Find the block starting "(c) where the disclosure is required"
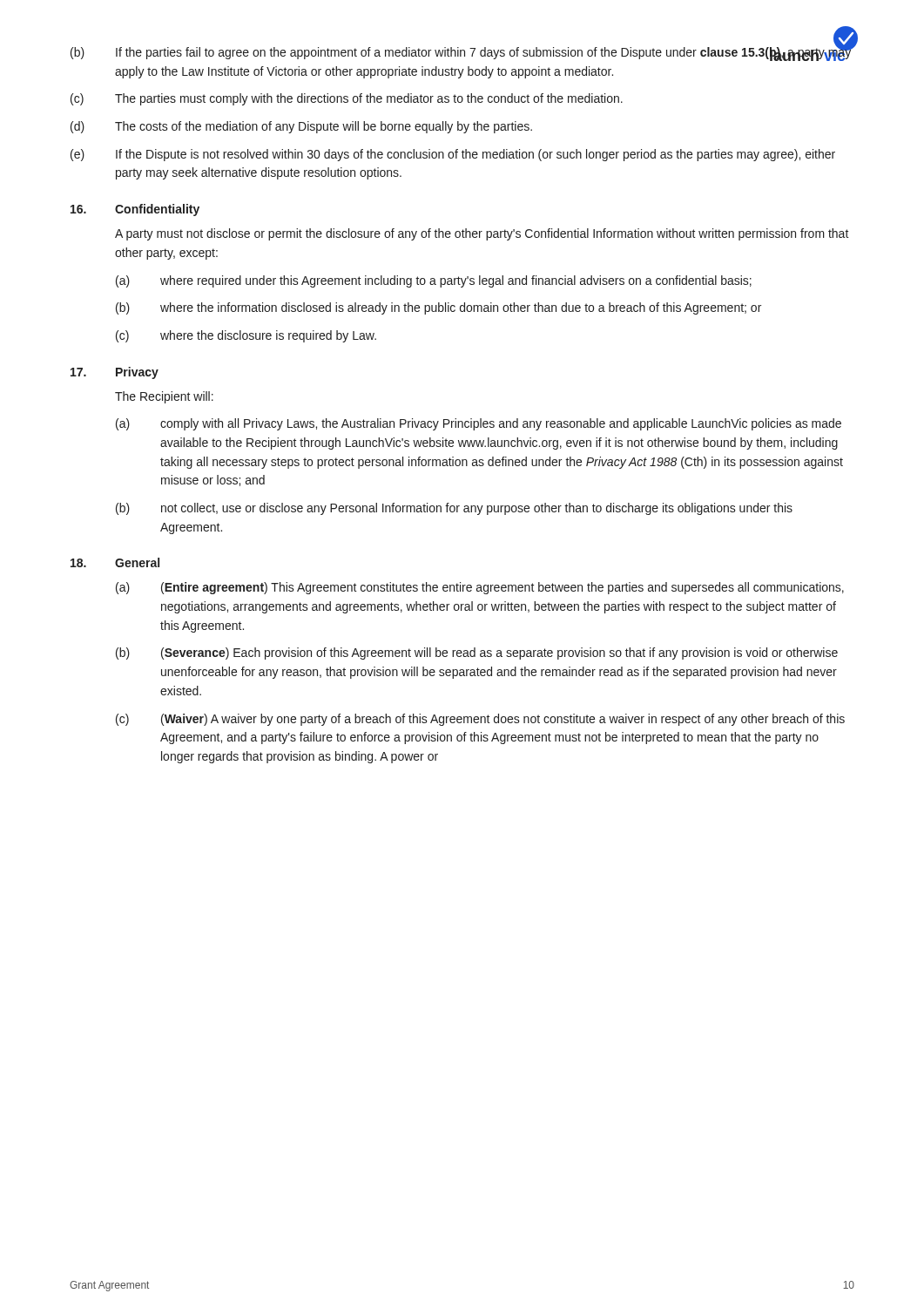The width and height of the screenshot is (924, 1307). (246, 336)
